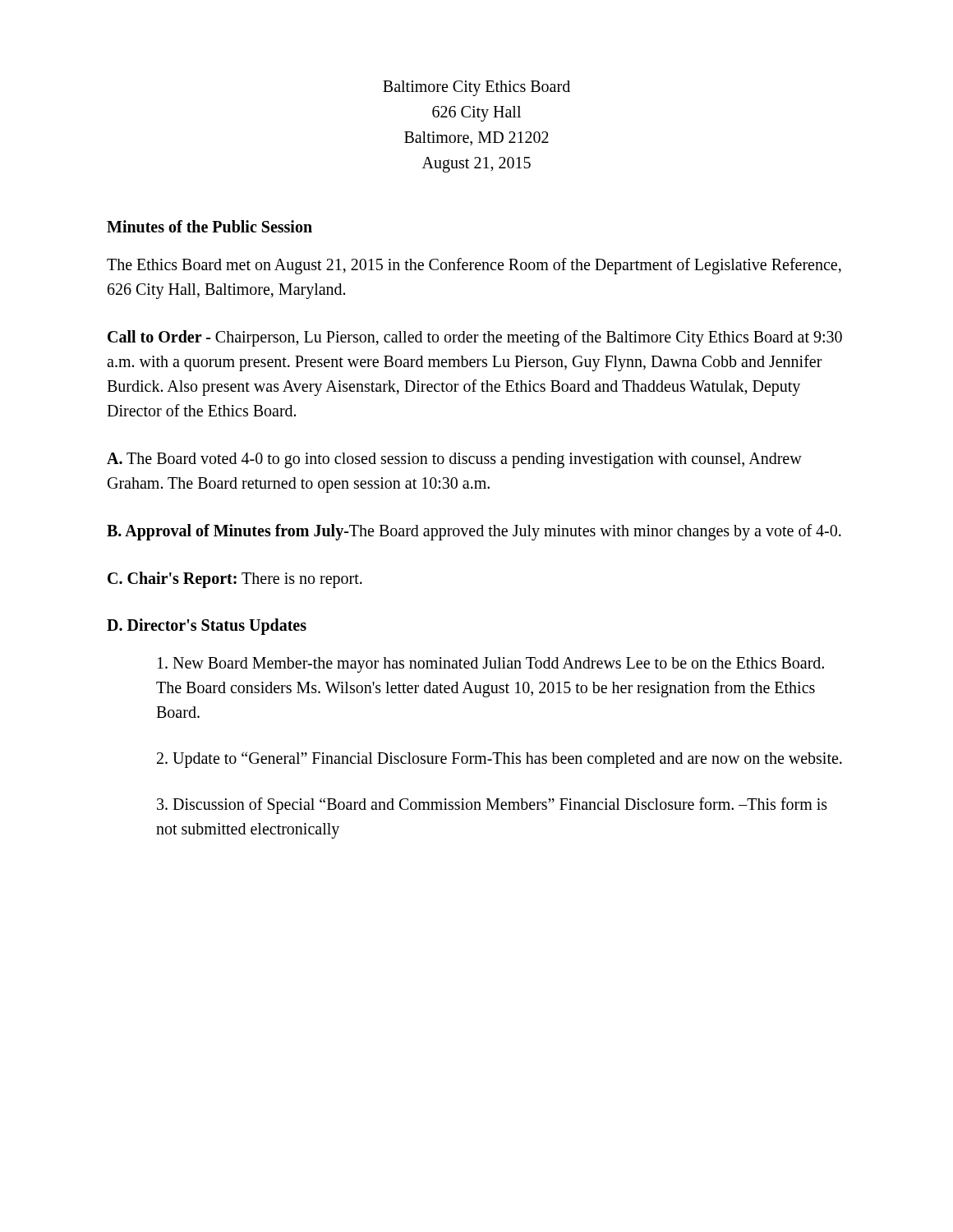Image resolution: width=953 pixels, height=1232 pixels.
Task: Click on the text starting "Call to Order - Chairperson, Lu Pierson, called"
Action: pos(475,374)
